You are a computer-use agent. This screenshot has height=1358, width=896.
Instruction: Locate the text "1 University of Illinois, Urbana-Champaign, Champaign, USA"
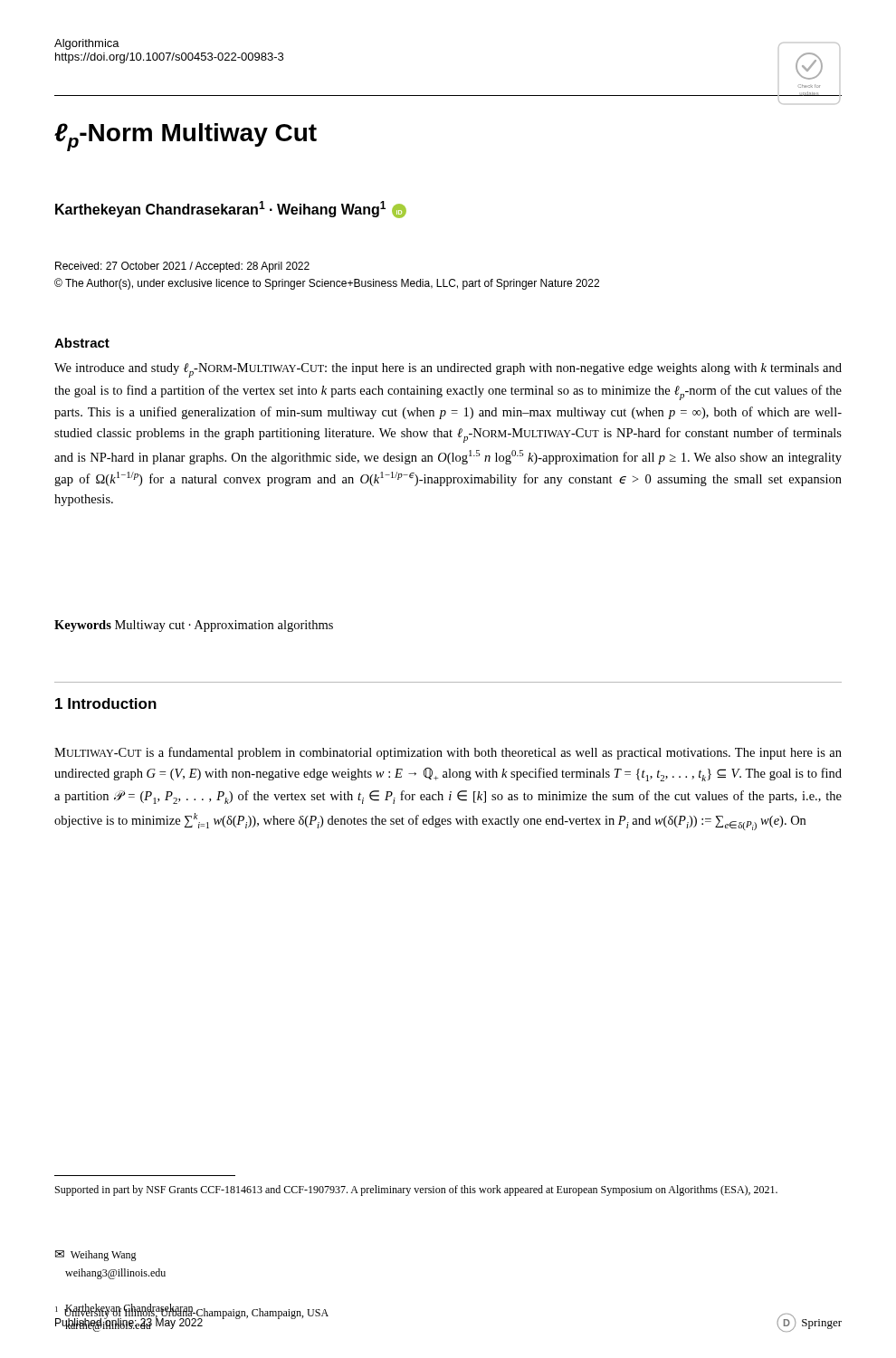click(205, 1312)
